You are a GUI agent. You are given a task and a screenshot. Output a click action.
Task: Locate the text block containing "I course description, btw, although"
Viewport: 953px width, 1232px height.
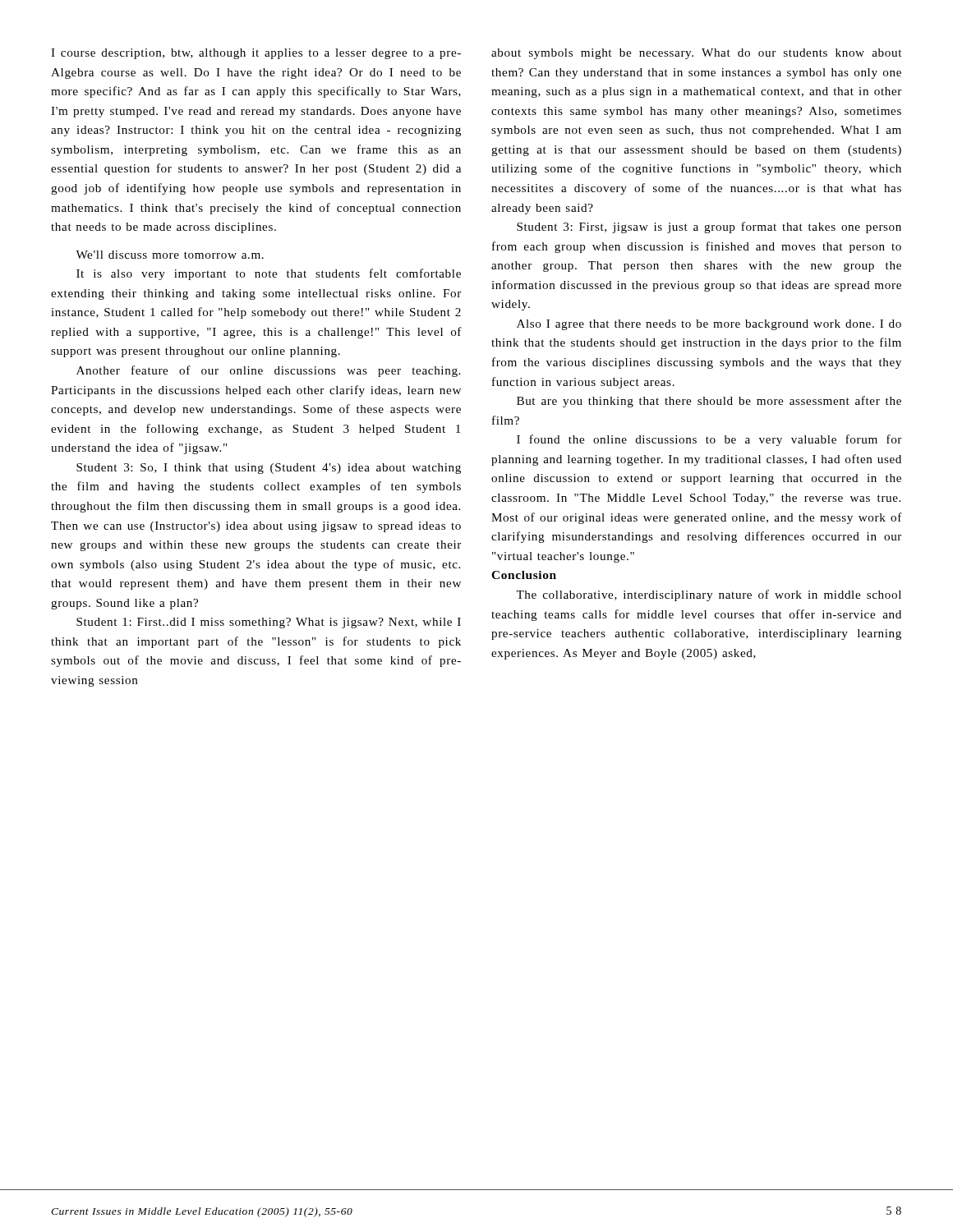pos(256,140)
